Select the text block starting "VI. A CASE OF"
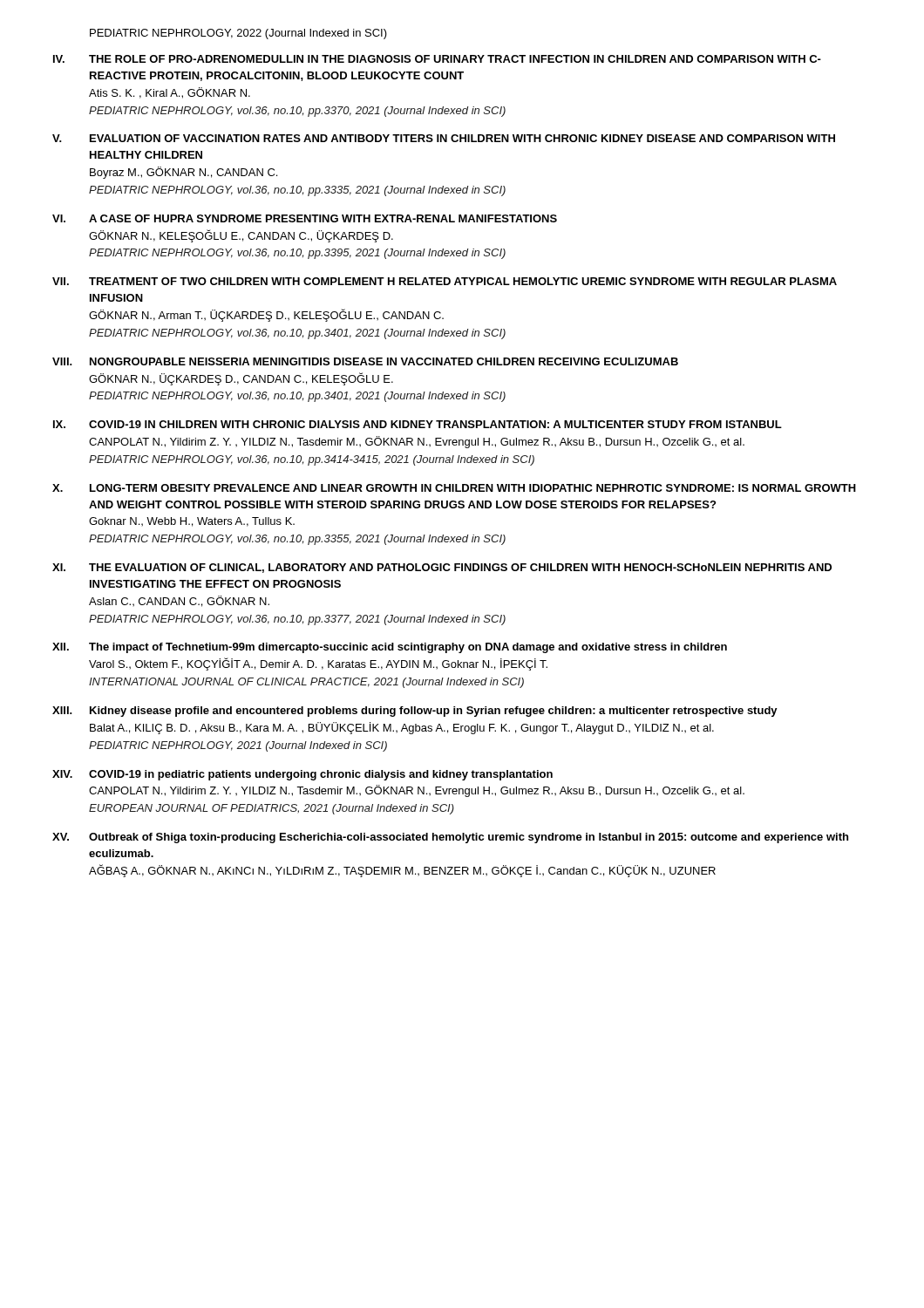The height and width of the screenshot is (1308, 924). tap(305, 218)
